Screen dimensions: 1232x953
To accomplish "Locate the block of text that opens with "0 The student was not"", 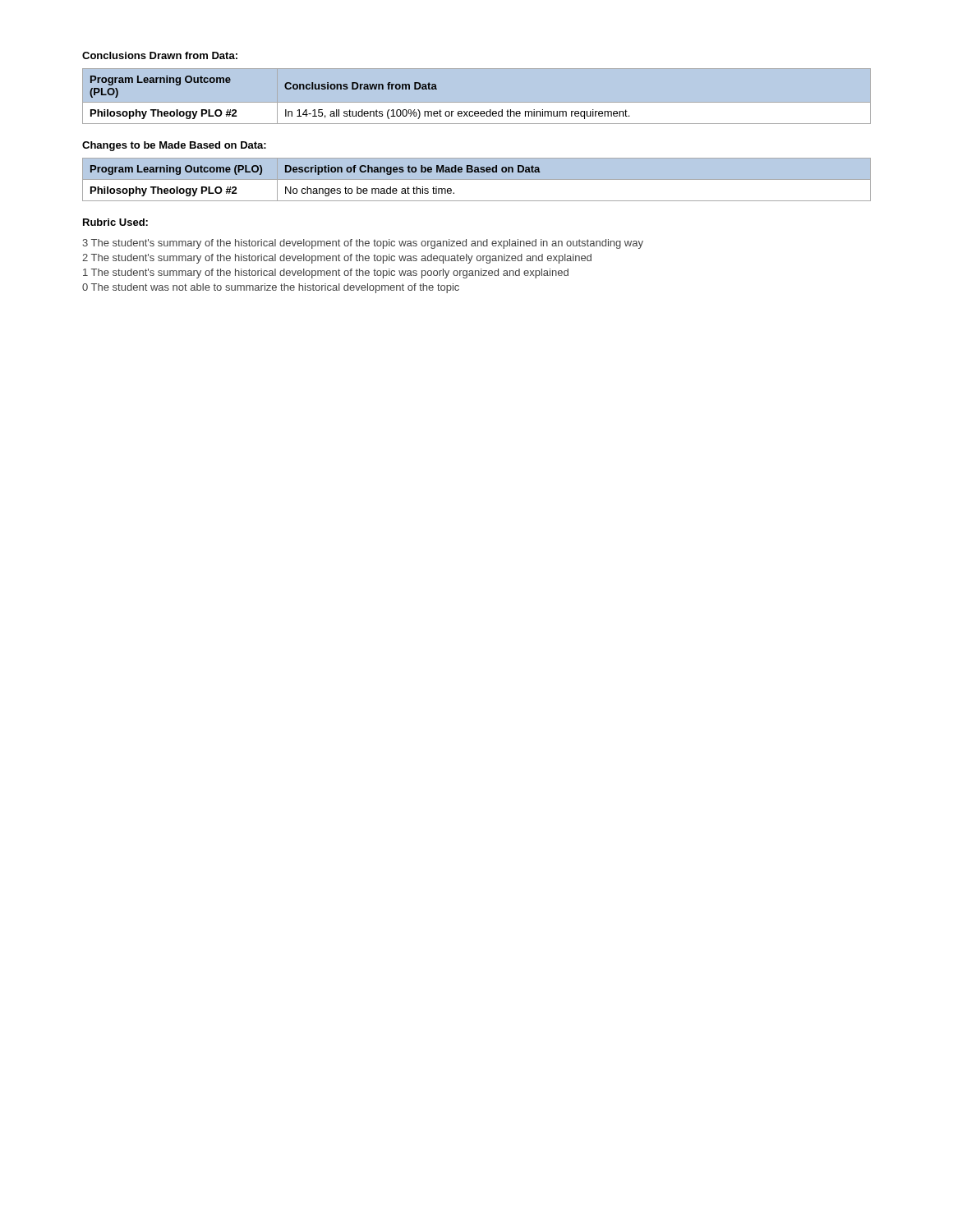I will coord(271,287).
